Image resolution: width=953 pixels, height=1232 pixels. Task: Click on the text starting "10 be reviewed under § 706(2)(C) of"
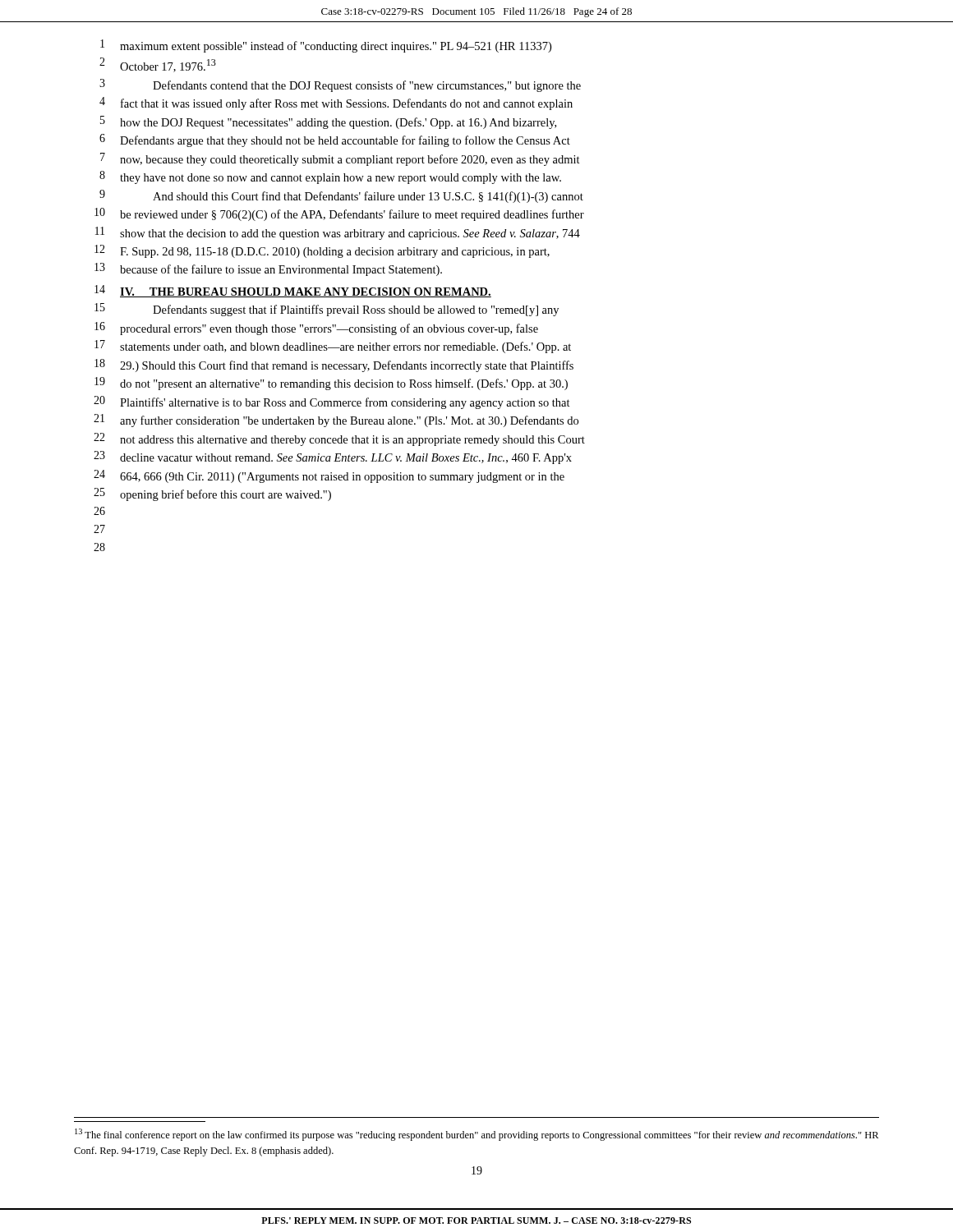pos(476,215)
